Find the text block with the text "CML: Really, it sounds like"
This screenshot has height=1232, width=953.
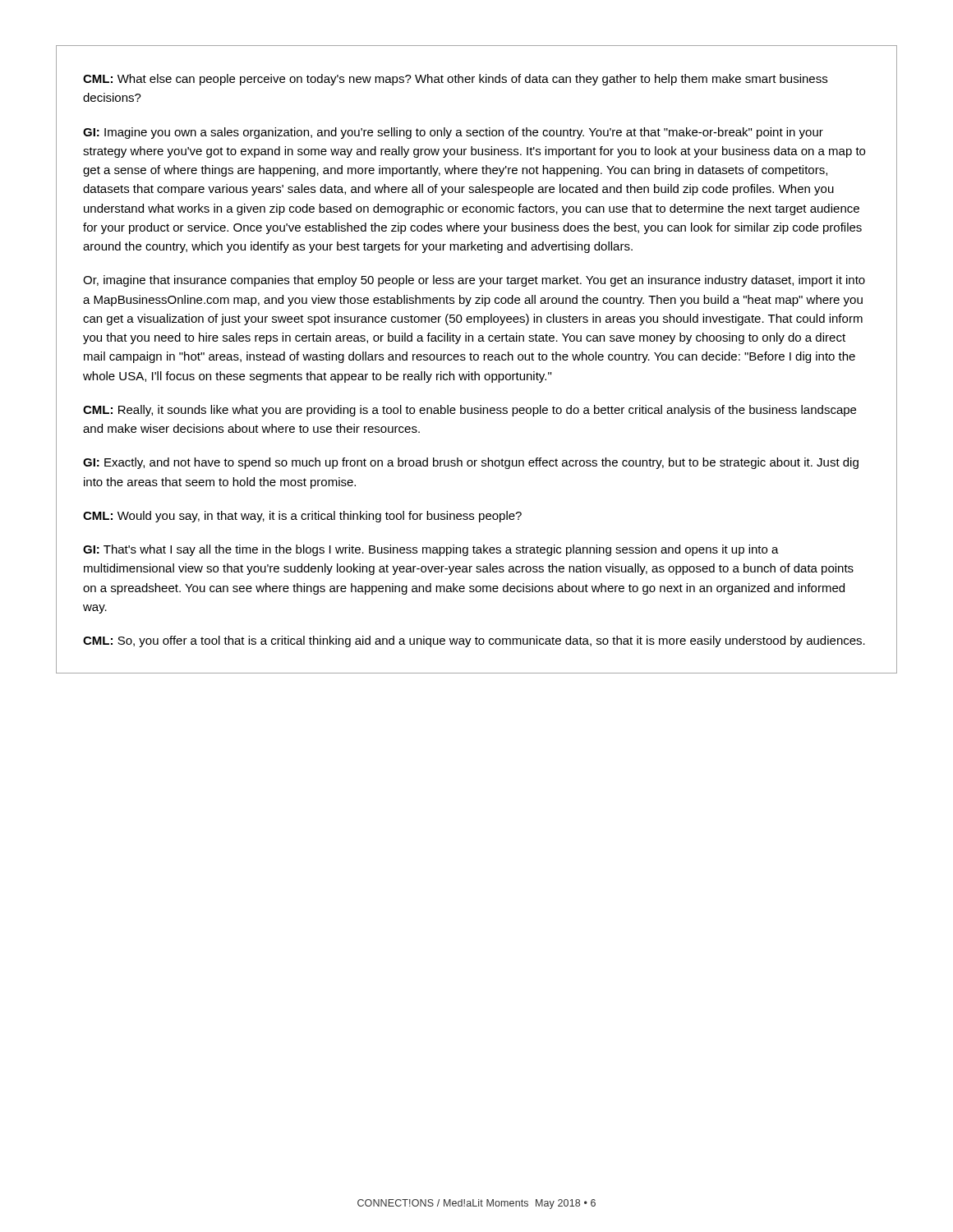click(x=470, y=419)
